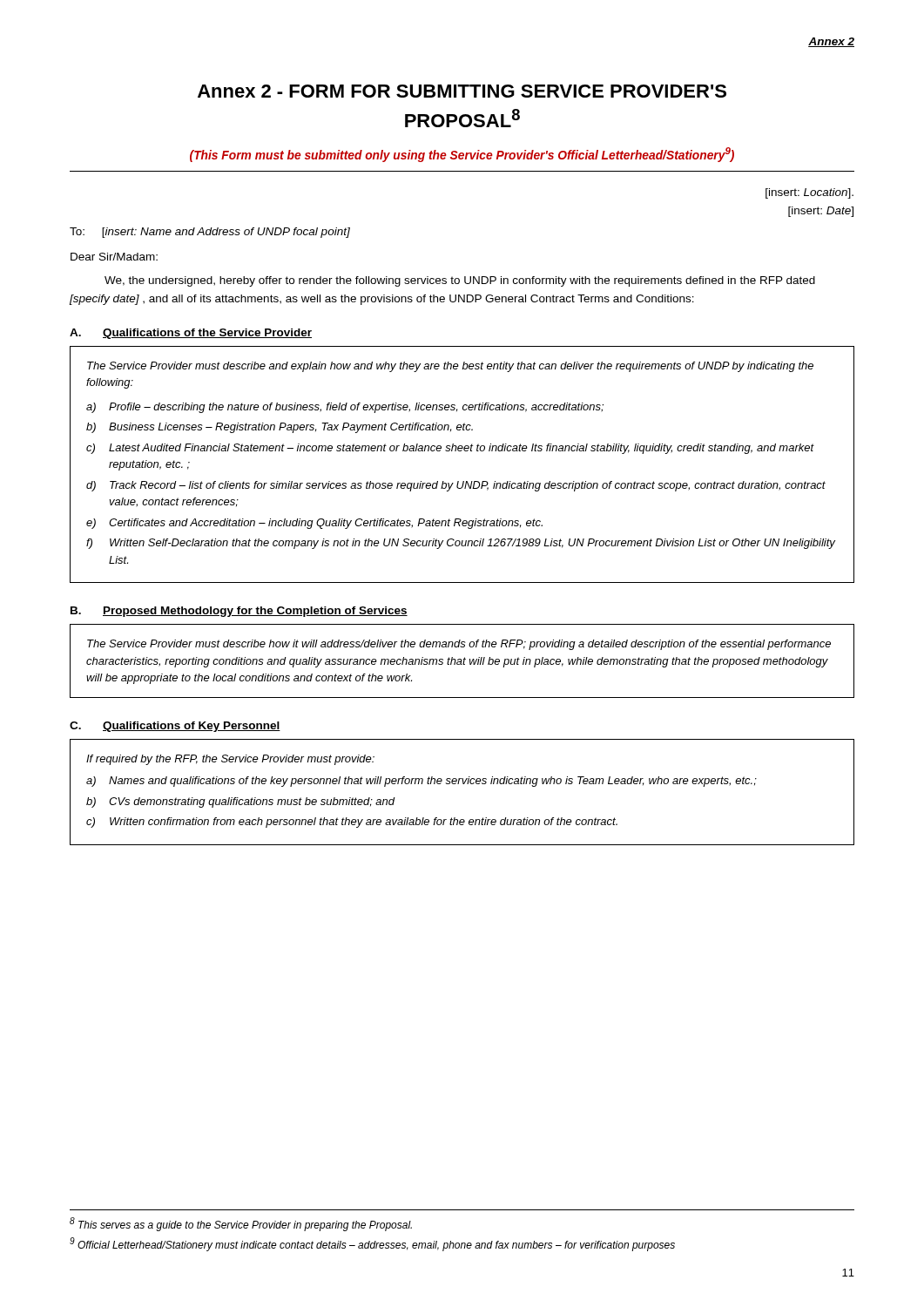Locate the text "[insert: Location]. [insert: Date]"
The image size is (924, 1307).
(x=810, y=201)
